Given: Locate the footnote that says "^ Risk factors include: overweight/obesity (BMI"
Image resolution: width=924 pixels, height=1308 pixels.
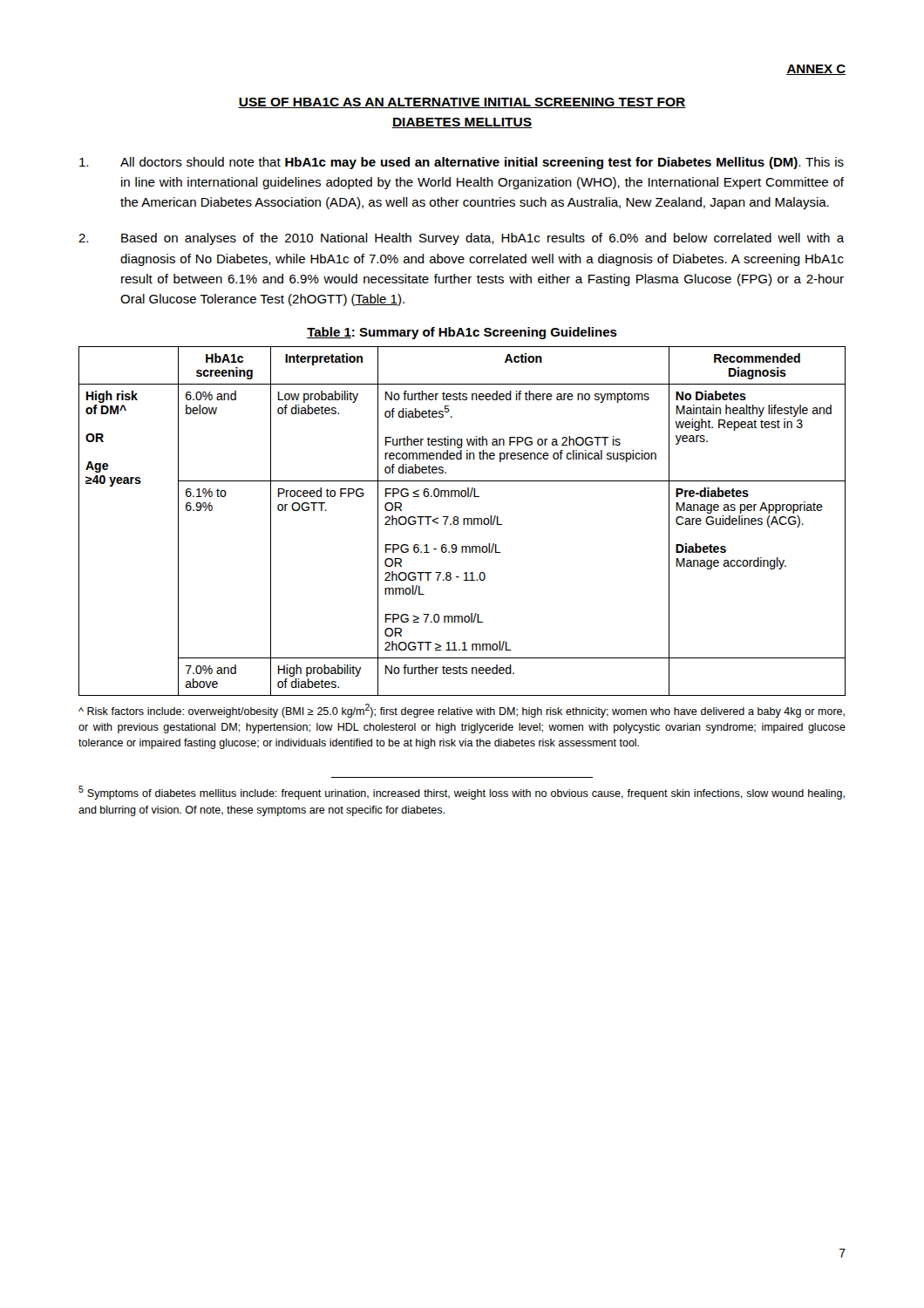Looking at the screenshot, I should (462, 726).
